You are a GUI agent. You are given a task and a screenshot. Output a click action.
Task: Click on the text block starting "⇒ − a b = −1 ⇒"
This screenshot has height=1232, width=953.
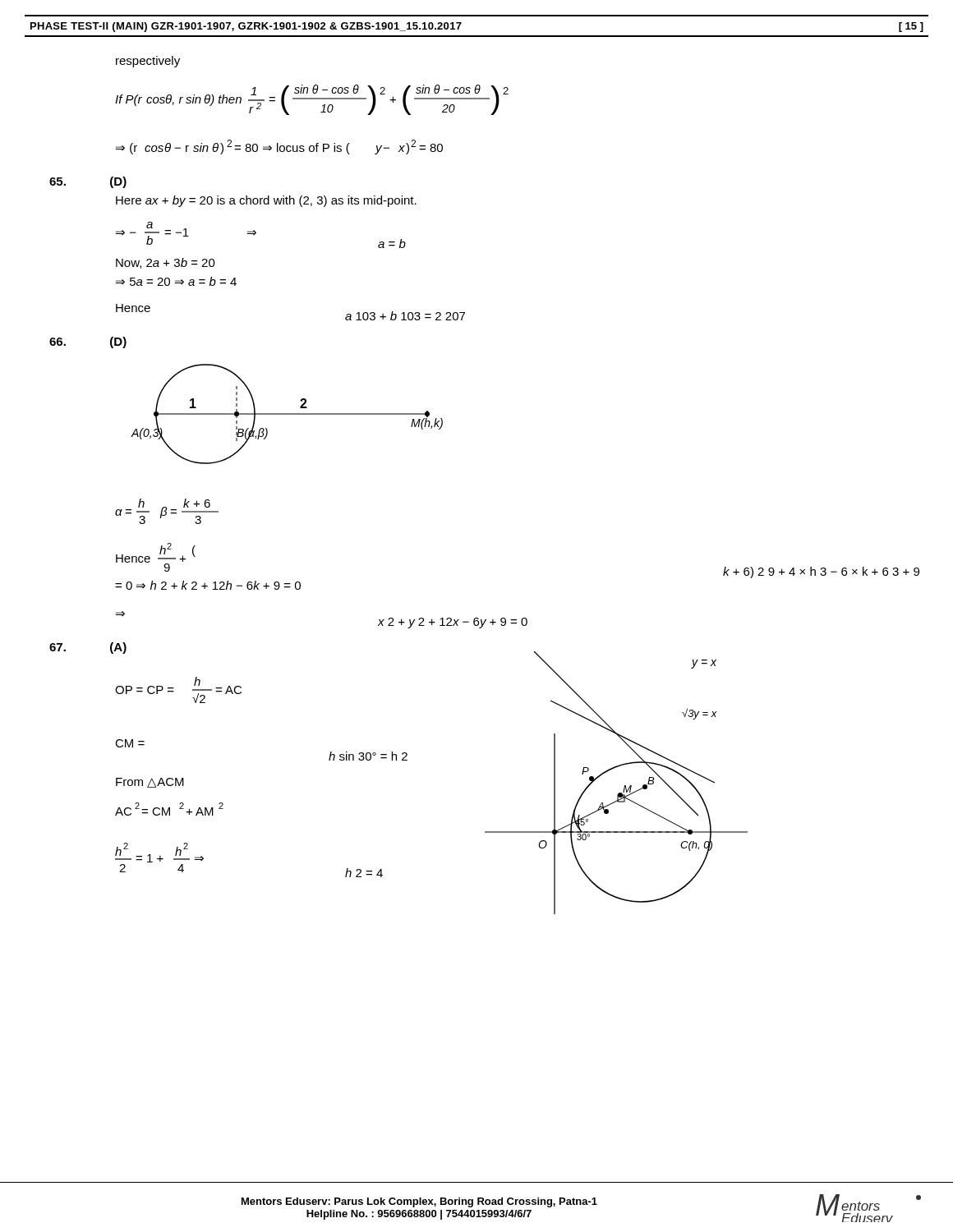[260, 232]
